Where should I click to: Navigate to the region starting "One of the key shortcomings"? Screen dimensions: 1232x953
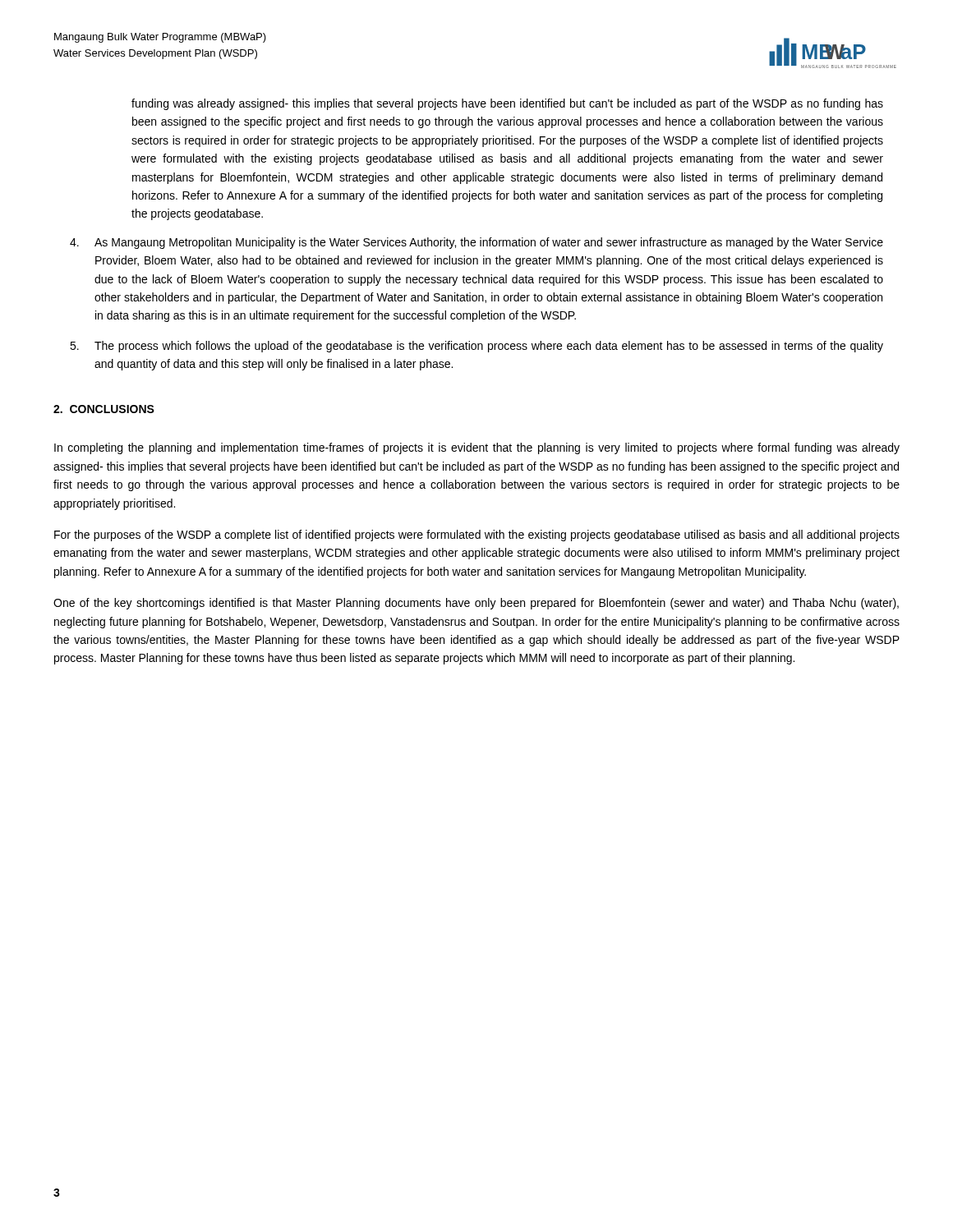[x=476, y=631]
